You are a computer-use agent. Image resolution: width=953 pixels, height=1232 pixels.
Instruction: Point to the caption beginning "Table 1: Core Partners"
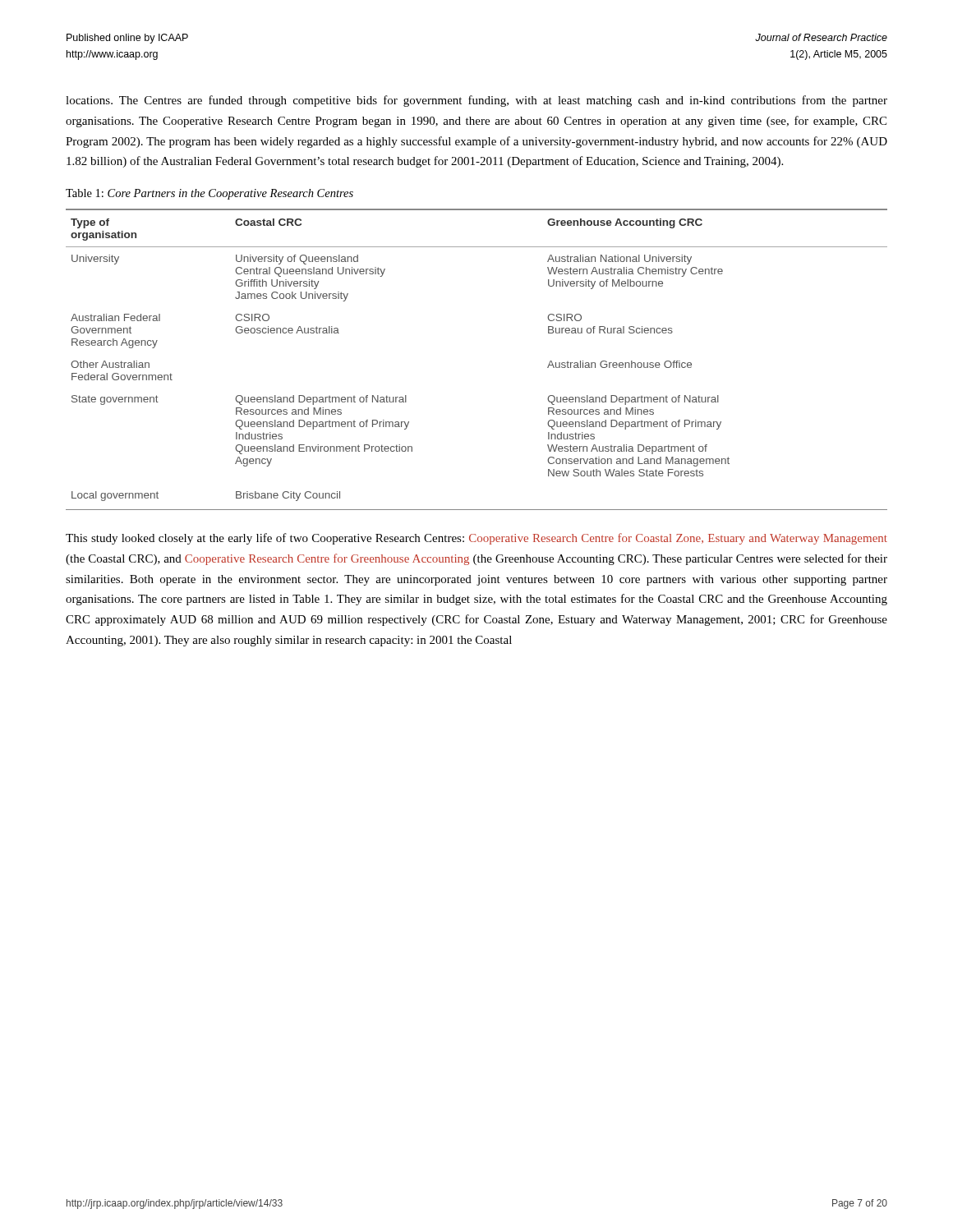point(210,193)
